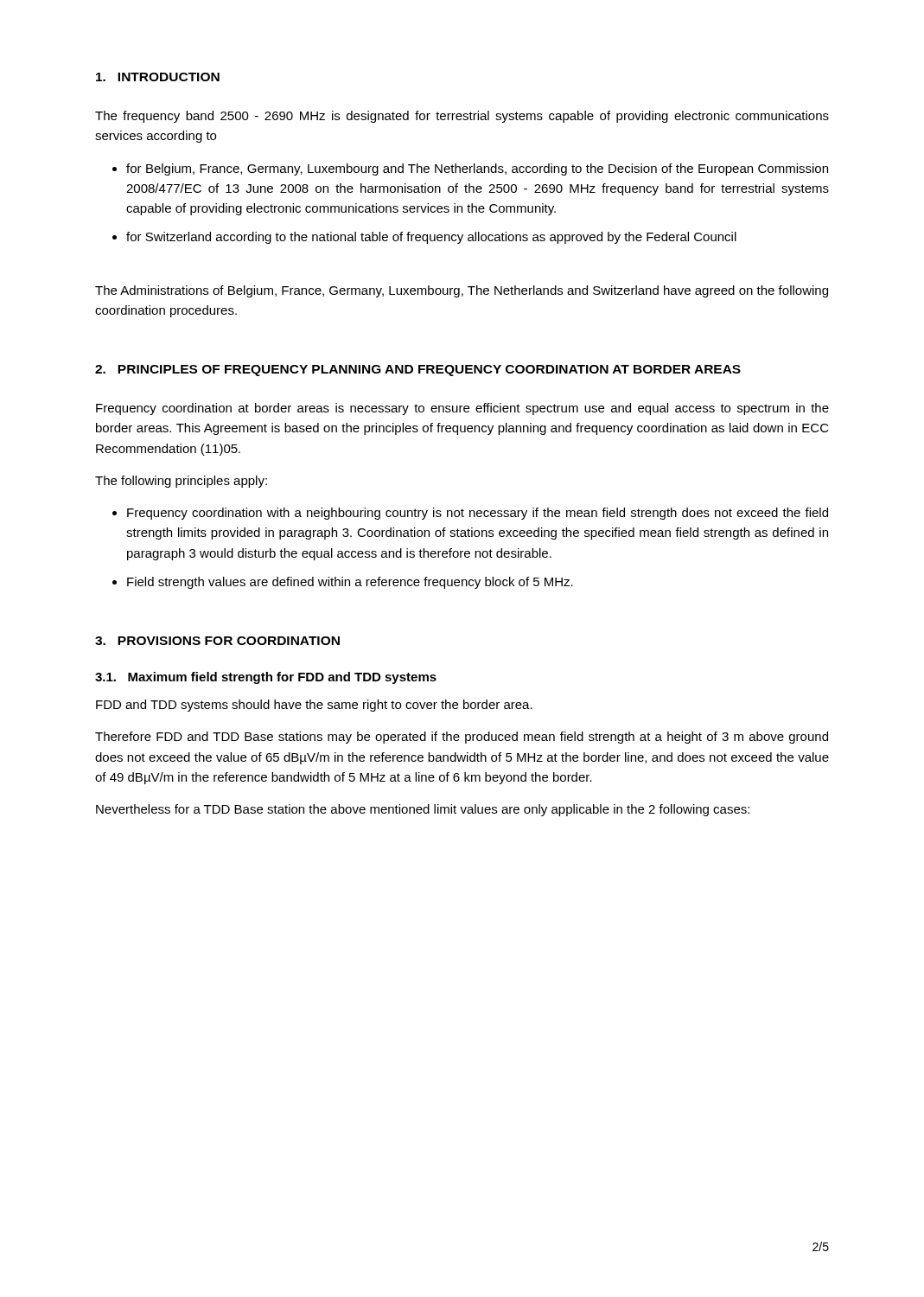Viewport: 924px width, 1297px height.
Task: Point to the block beginning "Therefore FDD and TDD Base"
Action: click(x=462, y=757)
